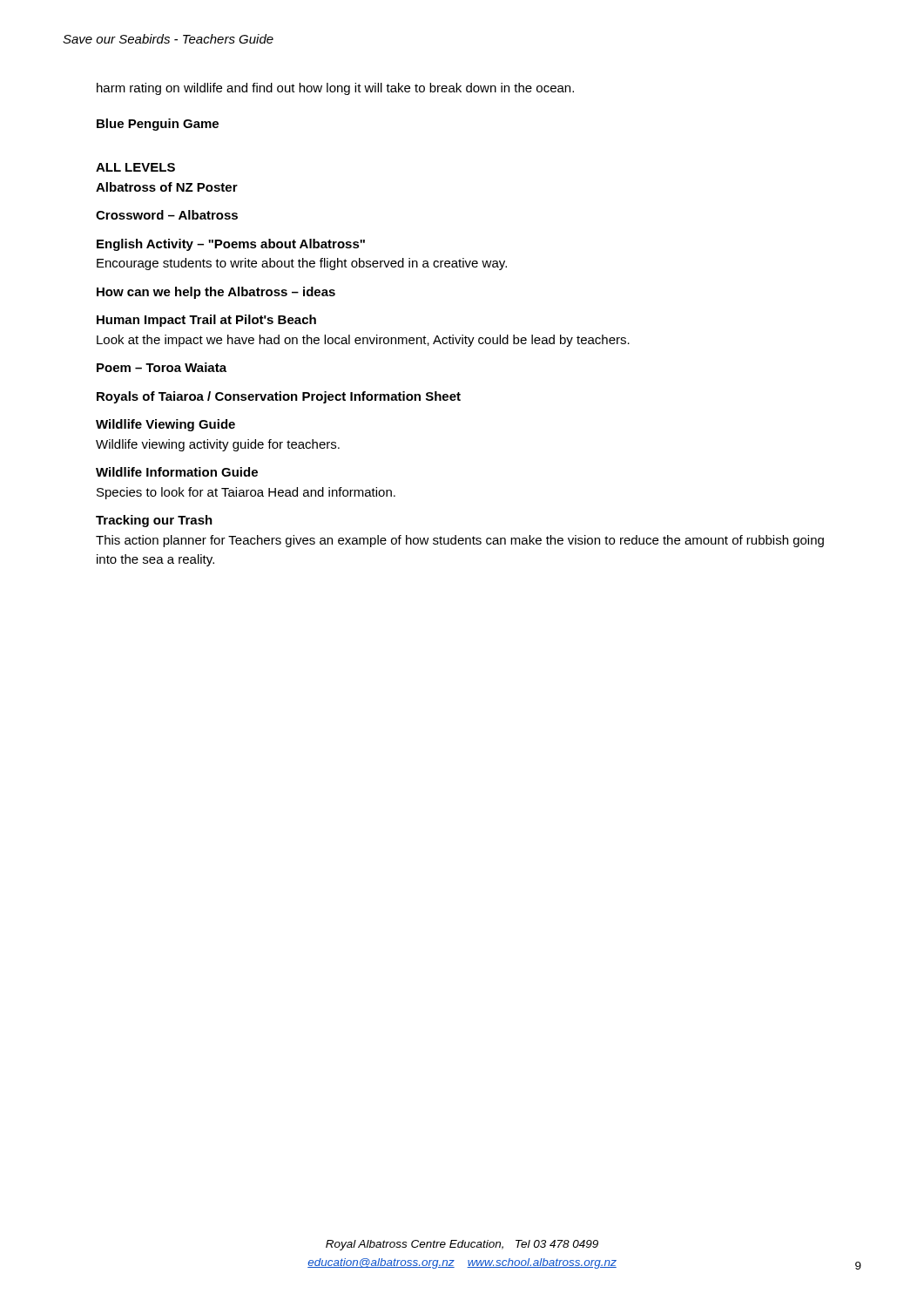924x1307 pixels.
Task: Select the element starting "Look at the impact we have had on"
Action: pos(462,340)
